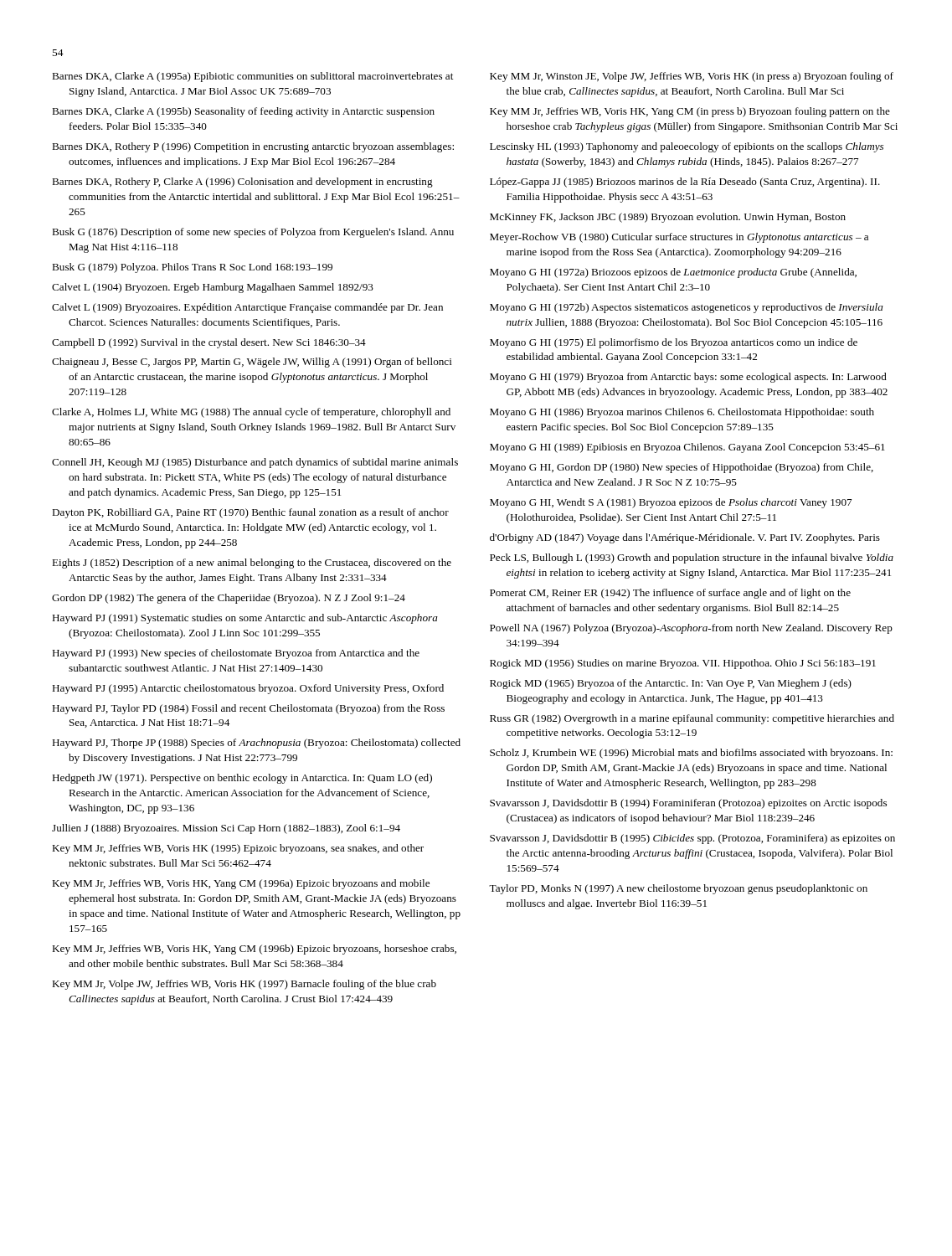This screenshot has width=952, height=1256.
Task: Navigate to the text block starting "Moyano G HI (1972b) Aspectos sistematicos astogeneticos"
Action: [686, 314]
